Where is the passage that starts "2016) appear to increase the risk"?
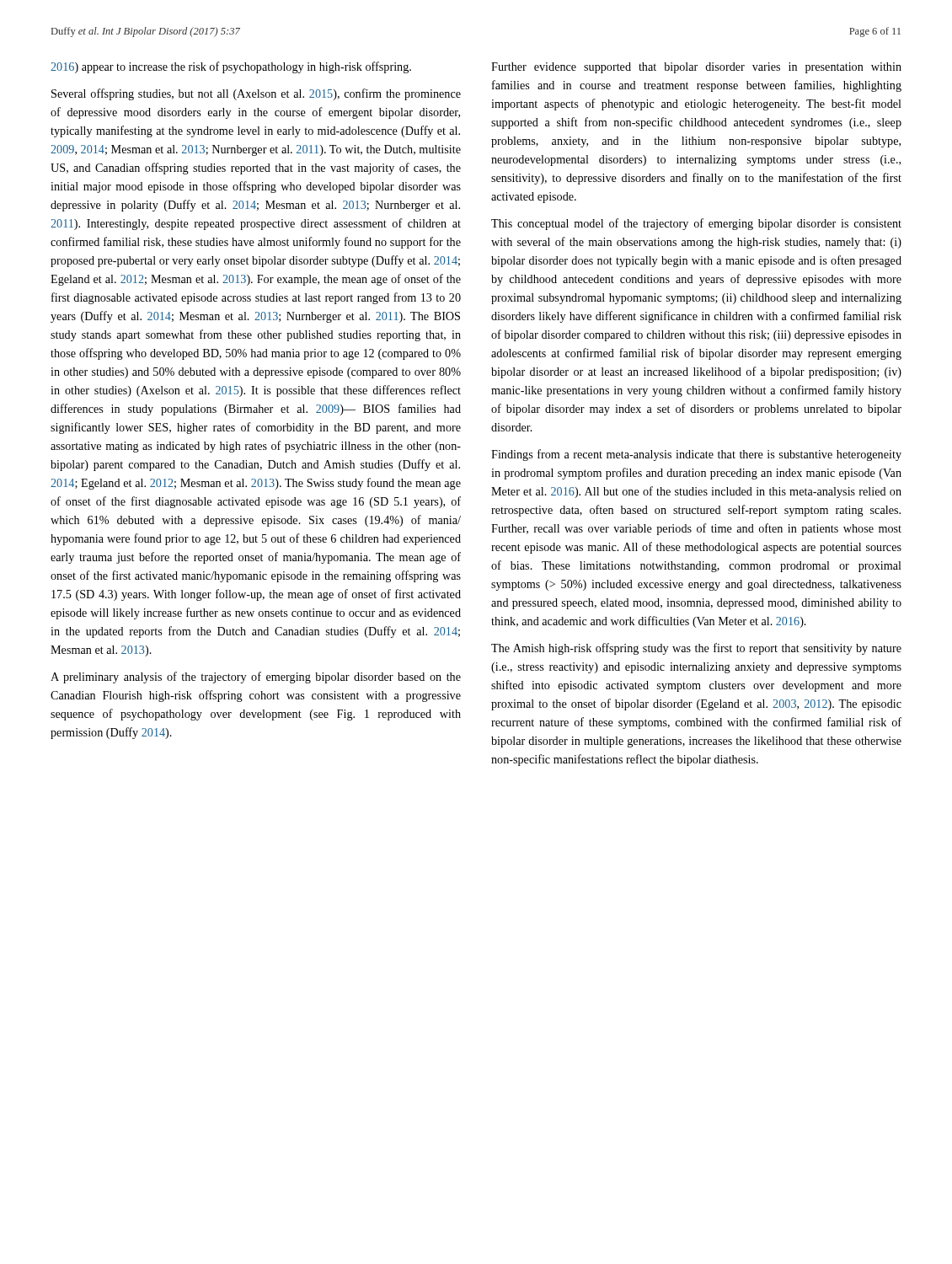The width and height of the screenshot is (952, 1264). tap(256, 399)
